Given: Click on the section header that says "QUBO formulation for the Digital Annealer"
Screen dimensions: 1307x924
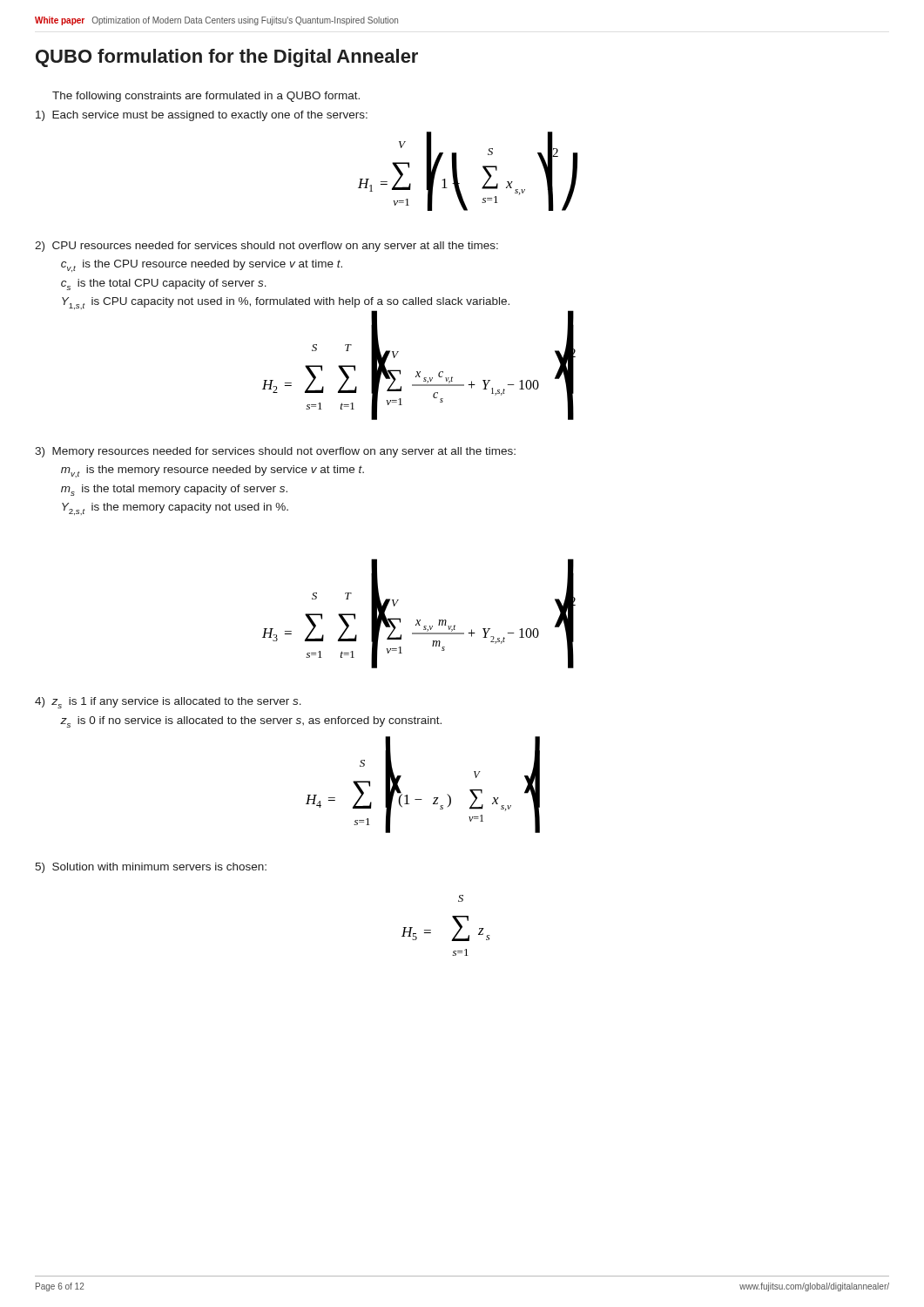Looking at the screenshot, I should click(227, 56).
